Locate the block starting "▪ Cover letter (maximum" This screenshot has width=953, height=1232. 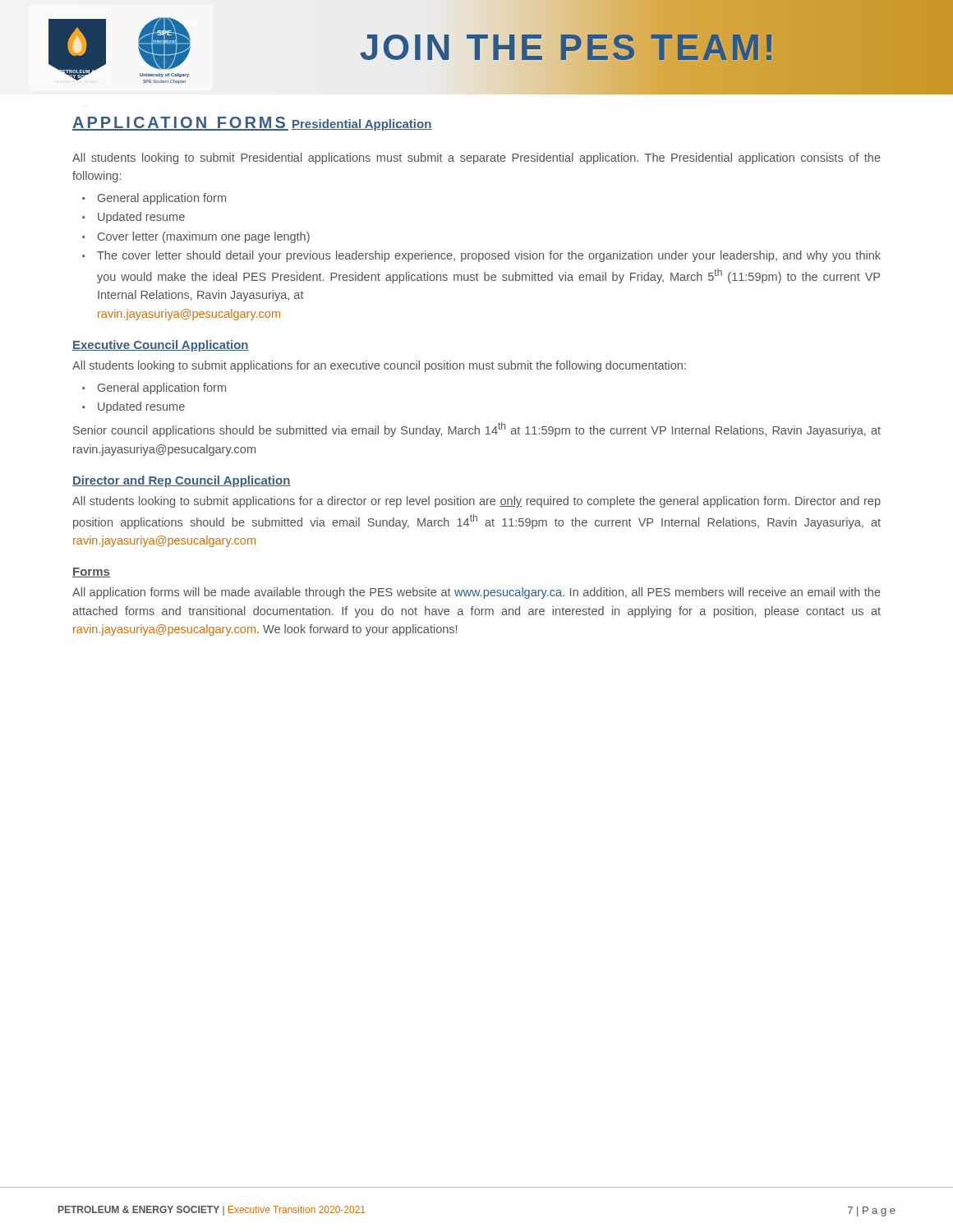click(x=196, y=237)
